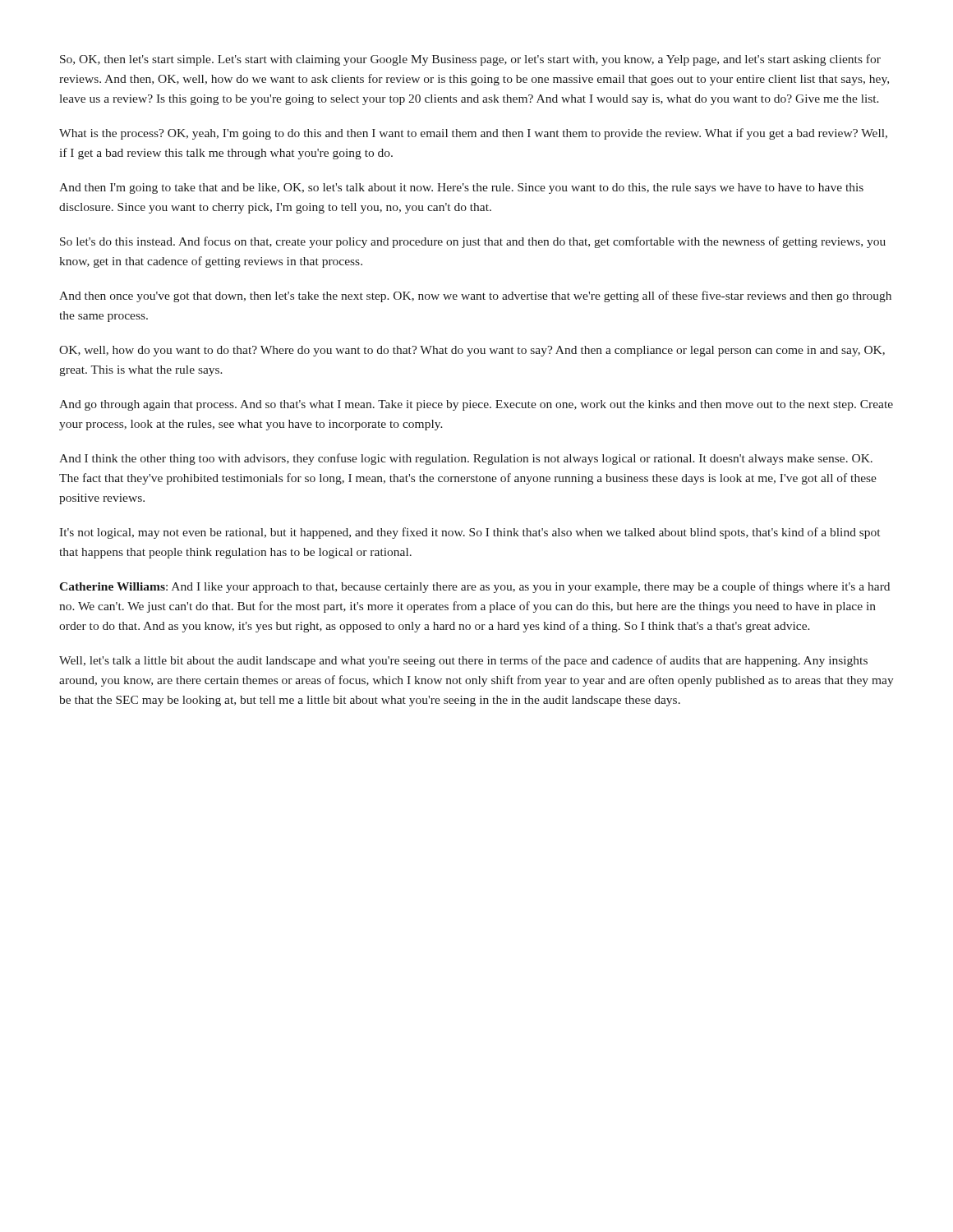
Task: Locate the text block with the text "It's not logical, may not even"
Action: pyautogui.click(x=470, y=542)
